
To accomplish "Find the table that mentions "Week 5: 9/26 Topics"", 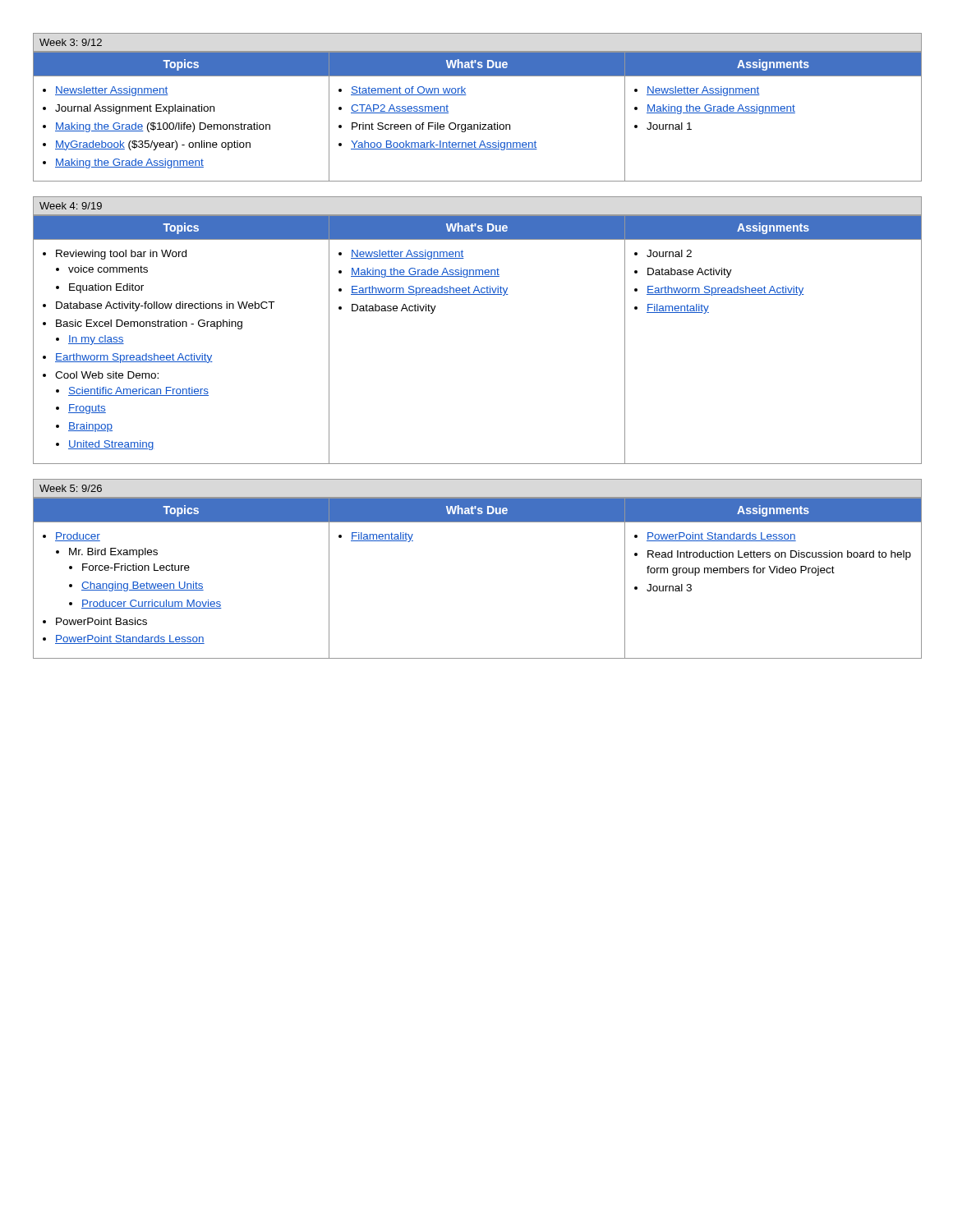I will (x=477, y=569).
